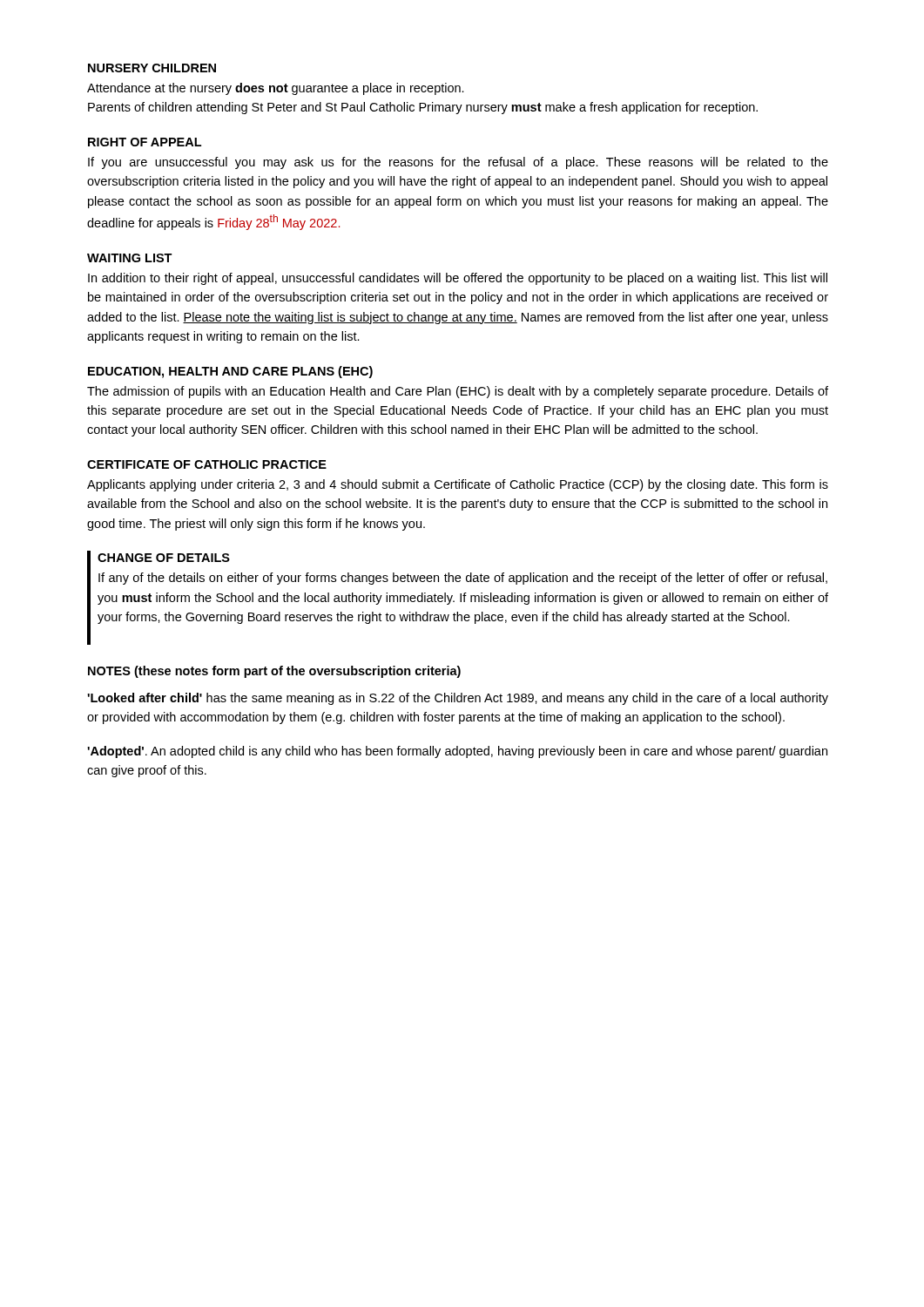Image resolution: width=924 pixels, height=1307 pixels.
Task: Find the text block that says "If you are unsuccessful you"
Action: point(458,193)
